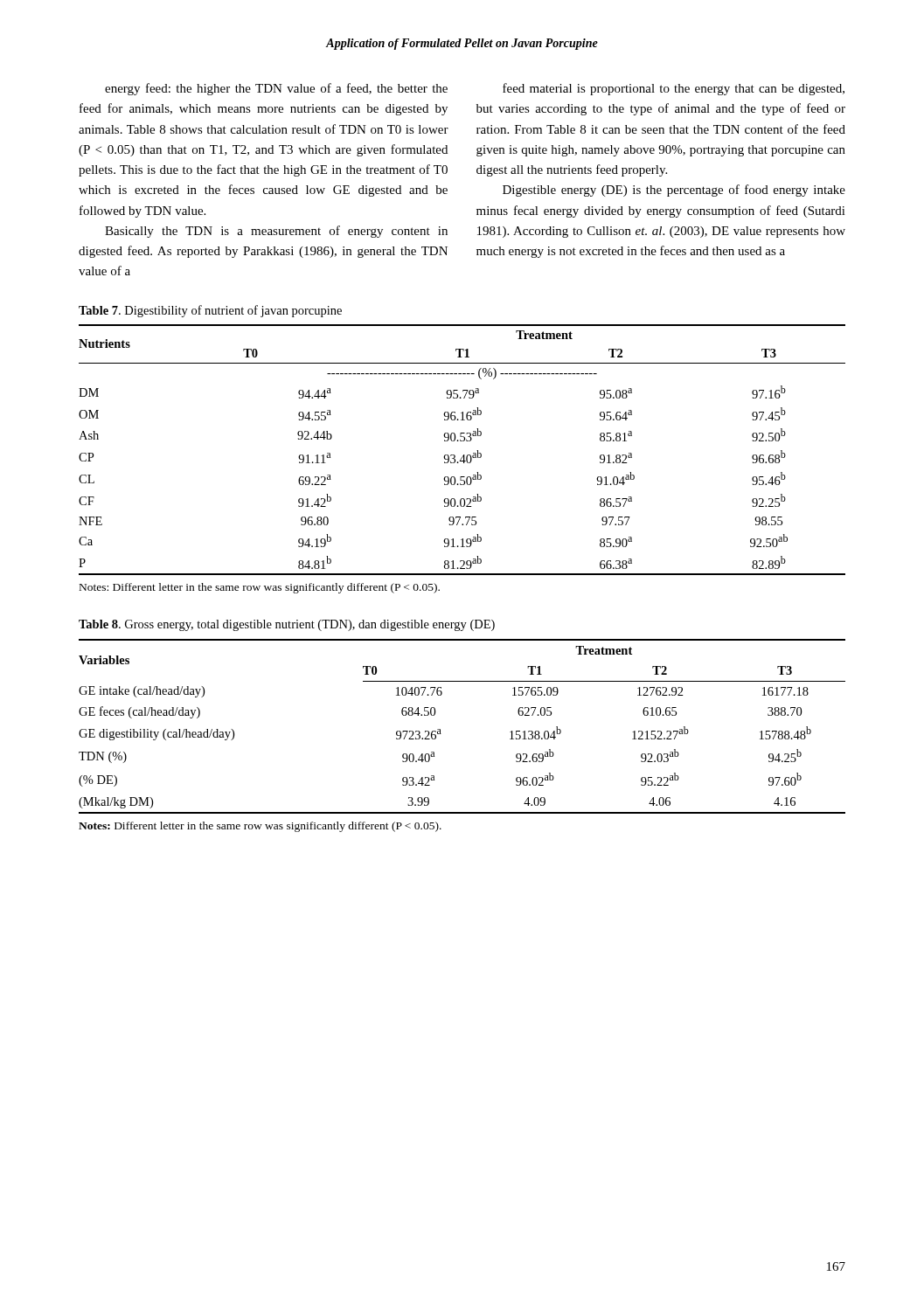Where is the passage that starts "energy feed: the higher the"?
The height and width of the screenshot is (1311, 924).
click(263, 180)
